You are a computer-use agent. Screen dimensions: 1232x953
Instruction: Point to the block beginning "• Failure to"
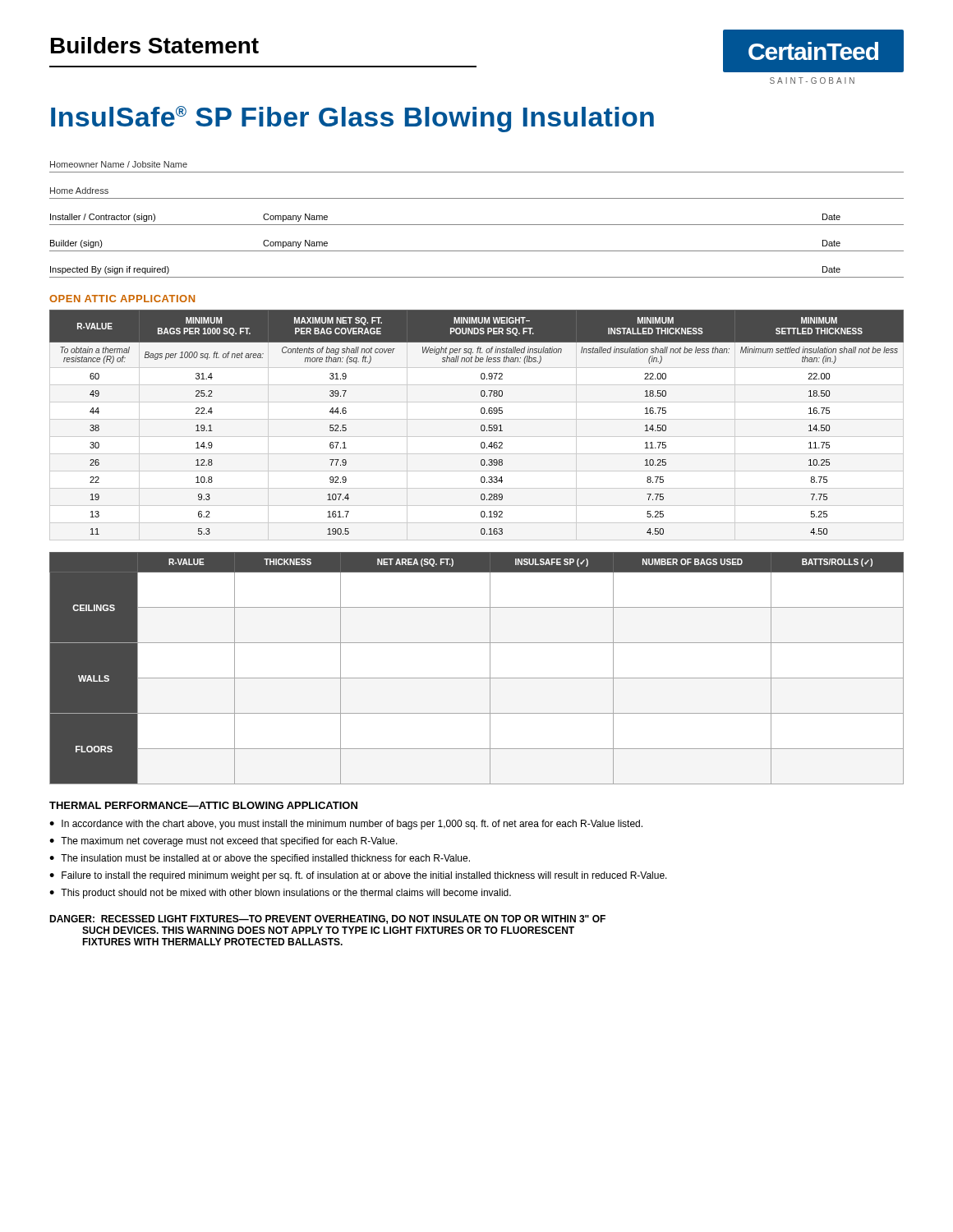click(x=358, y=876)
